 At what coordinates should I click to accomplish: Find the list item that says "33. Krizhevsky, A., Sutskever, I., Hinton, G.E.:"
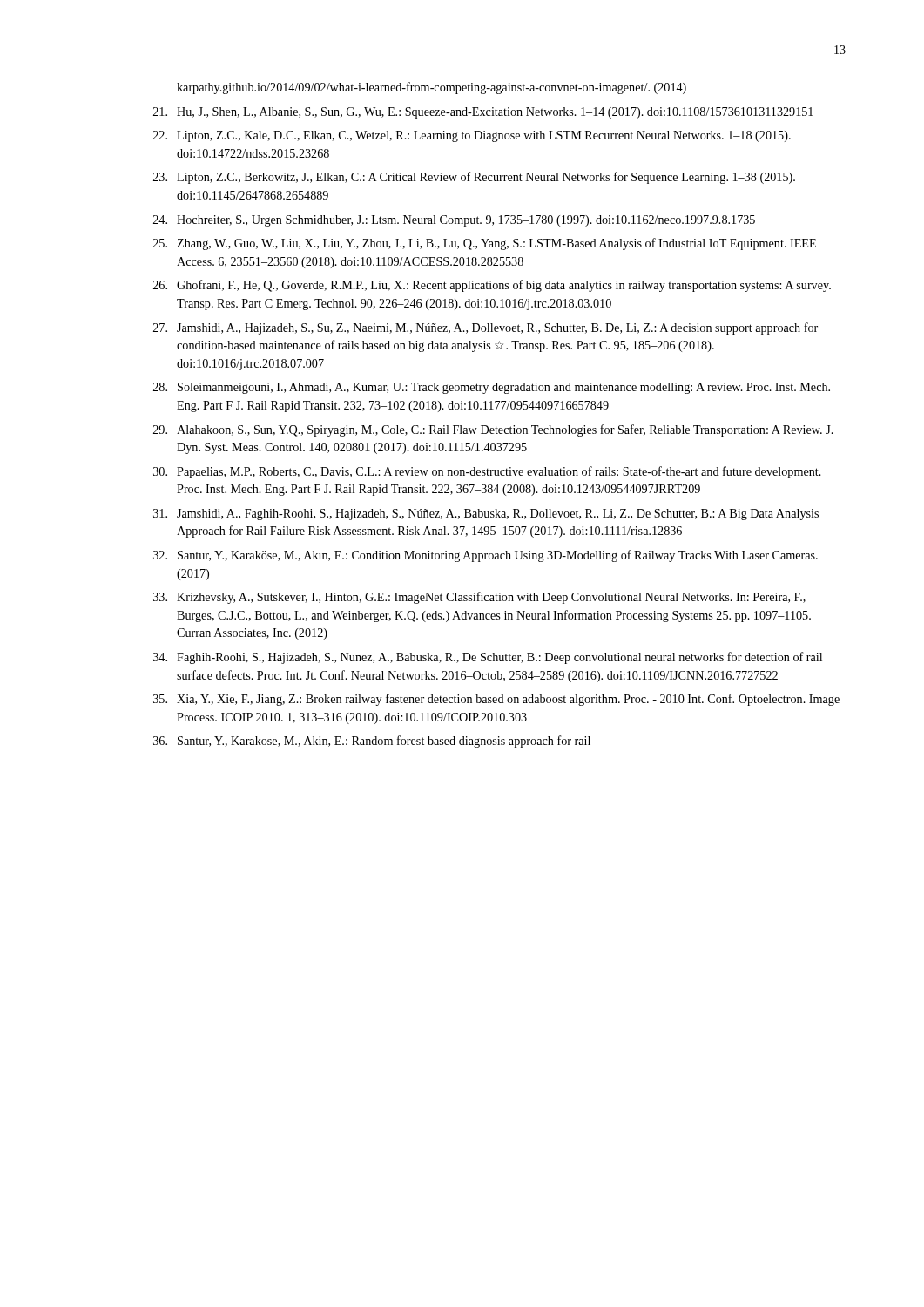pyautogui.click(x=490, y=615)
